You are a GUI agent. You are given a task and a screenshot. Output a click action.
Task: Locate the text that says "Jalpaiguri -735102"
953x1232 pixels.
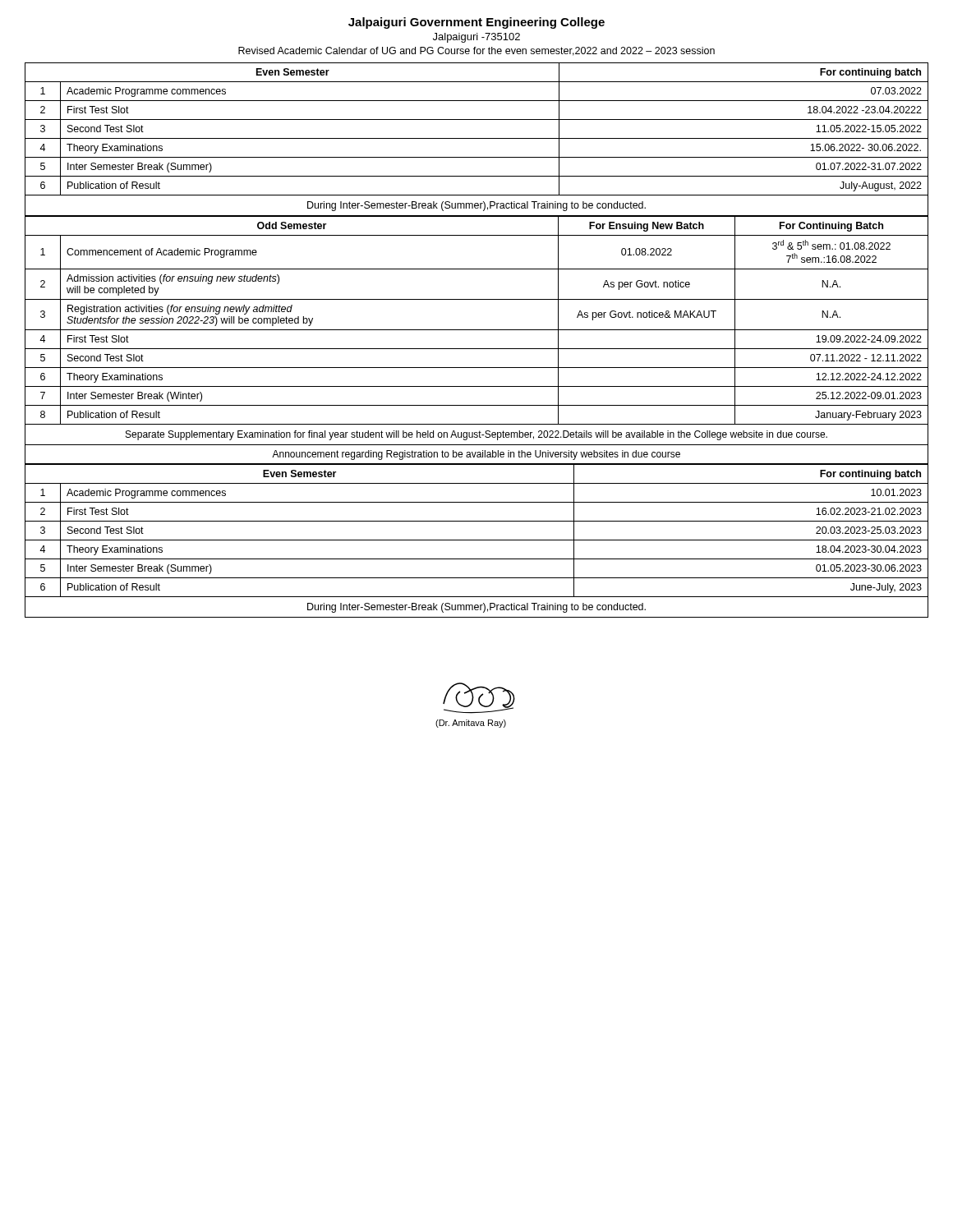tap(476, 37)
